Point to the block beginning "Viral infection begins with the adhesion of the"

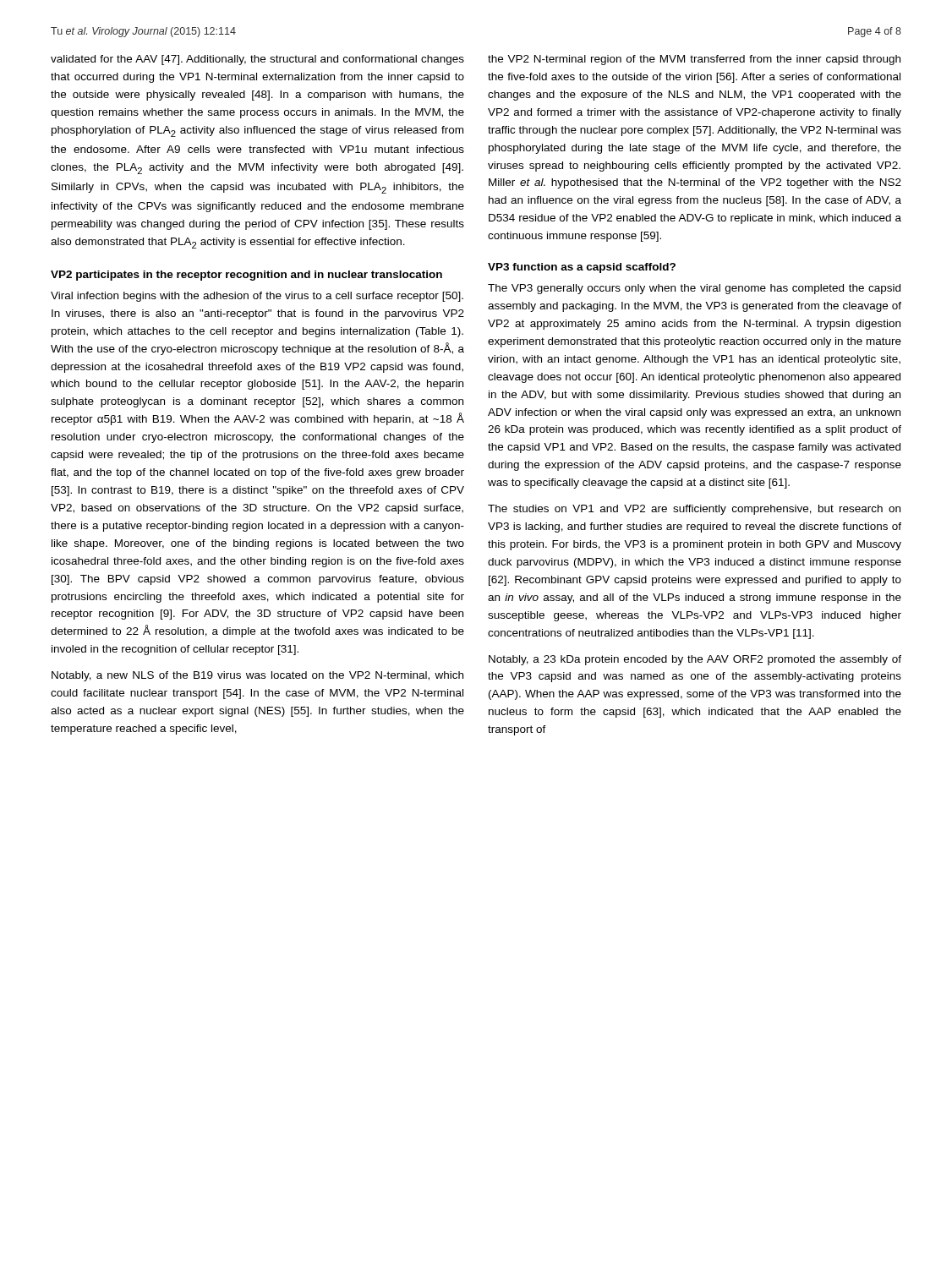pos(257,473)
